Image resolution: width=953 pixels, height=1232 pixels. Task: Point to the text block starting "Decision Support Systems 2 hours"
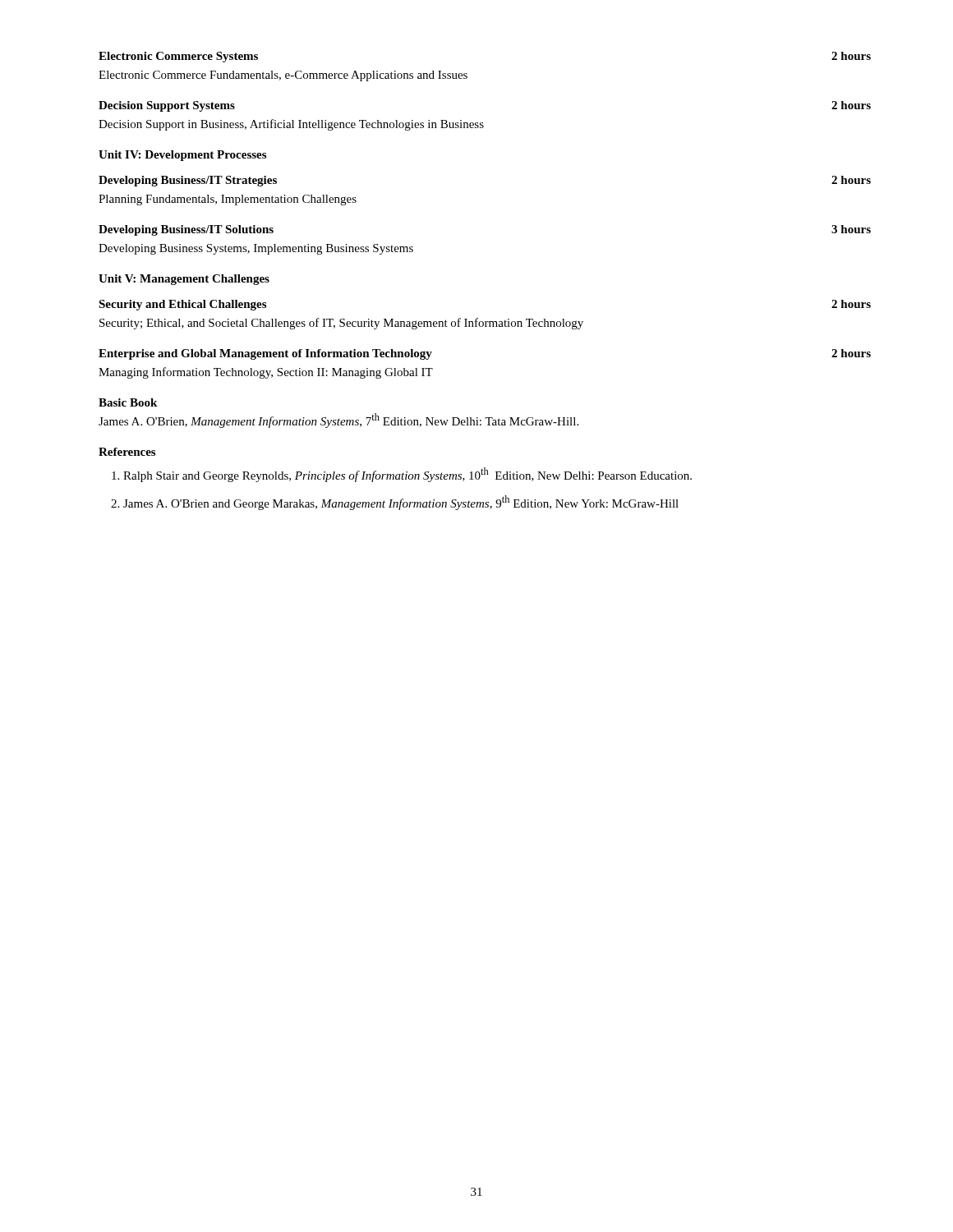tap(166, 106)
